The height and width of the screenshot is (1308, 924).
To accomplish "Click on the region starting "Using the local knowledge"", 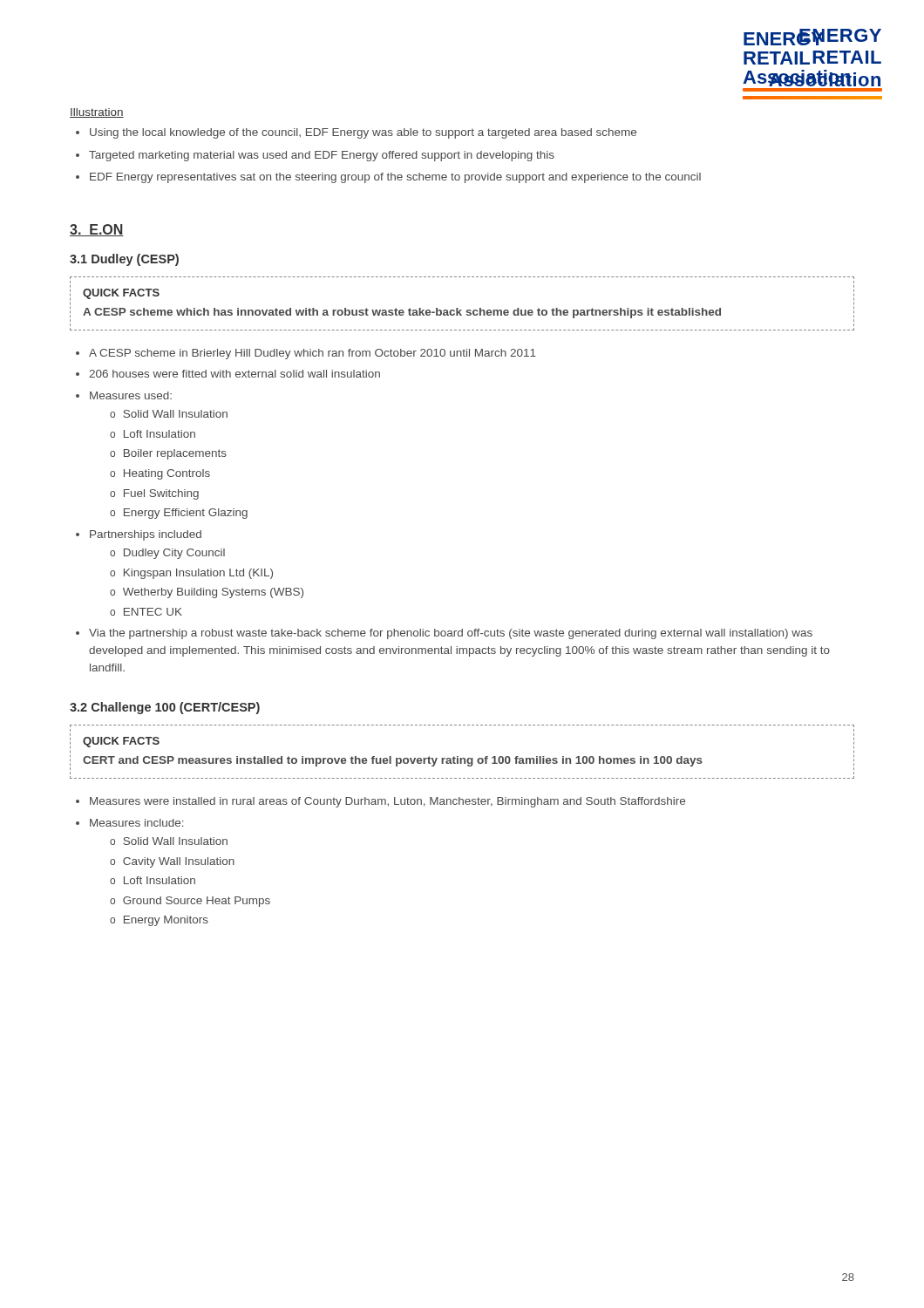I will (462, 132).
